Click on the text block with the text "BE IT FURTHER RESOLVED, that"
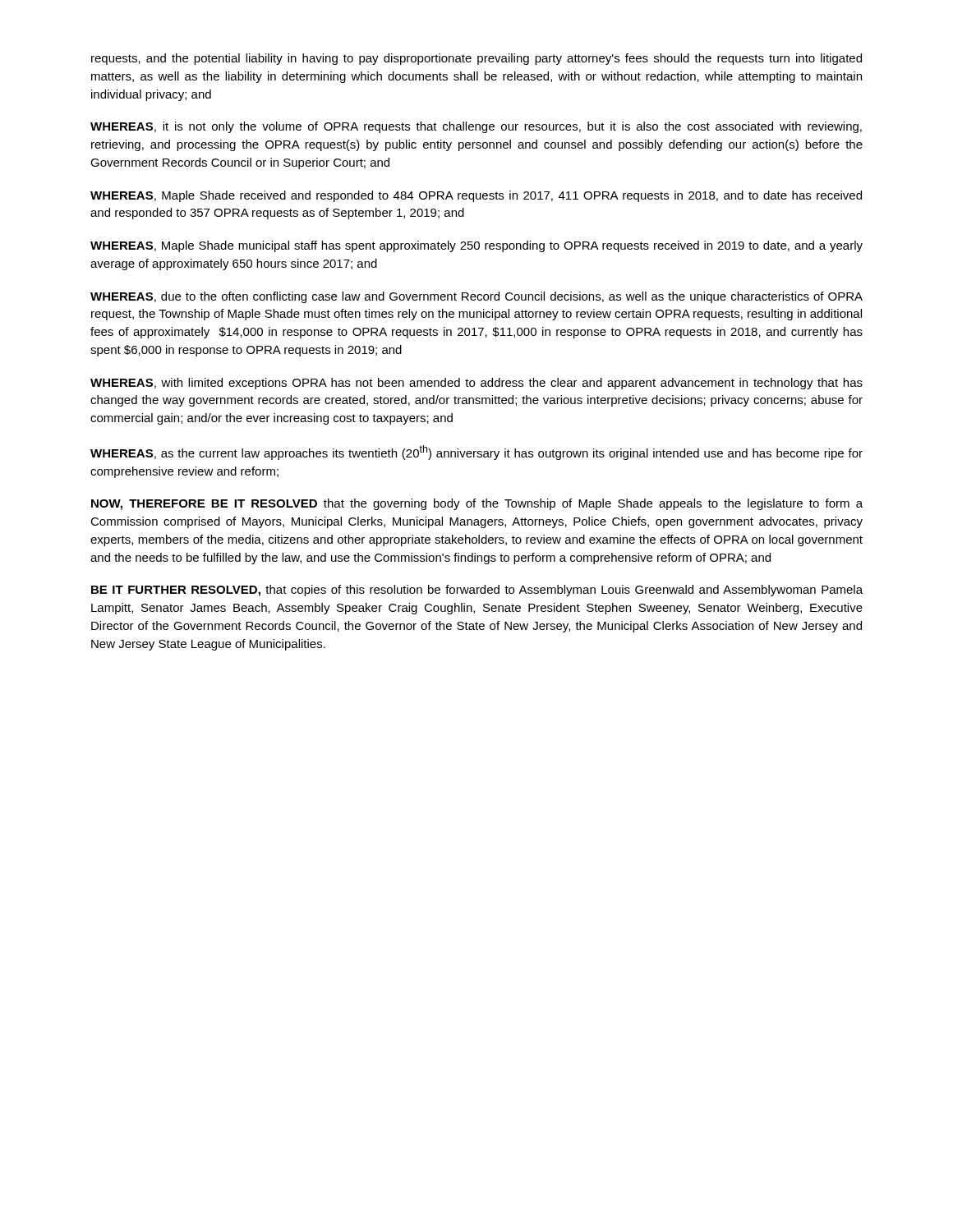The image size is (953, 1232). pos(476,616)
